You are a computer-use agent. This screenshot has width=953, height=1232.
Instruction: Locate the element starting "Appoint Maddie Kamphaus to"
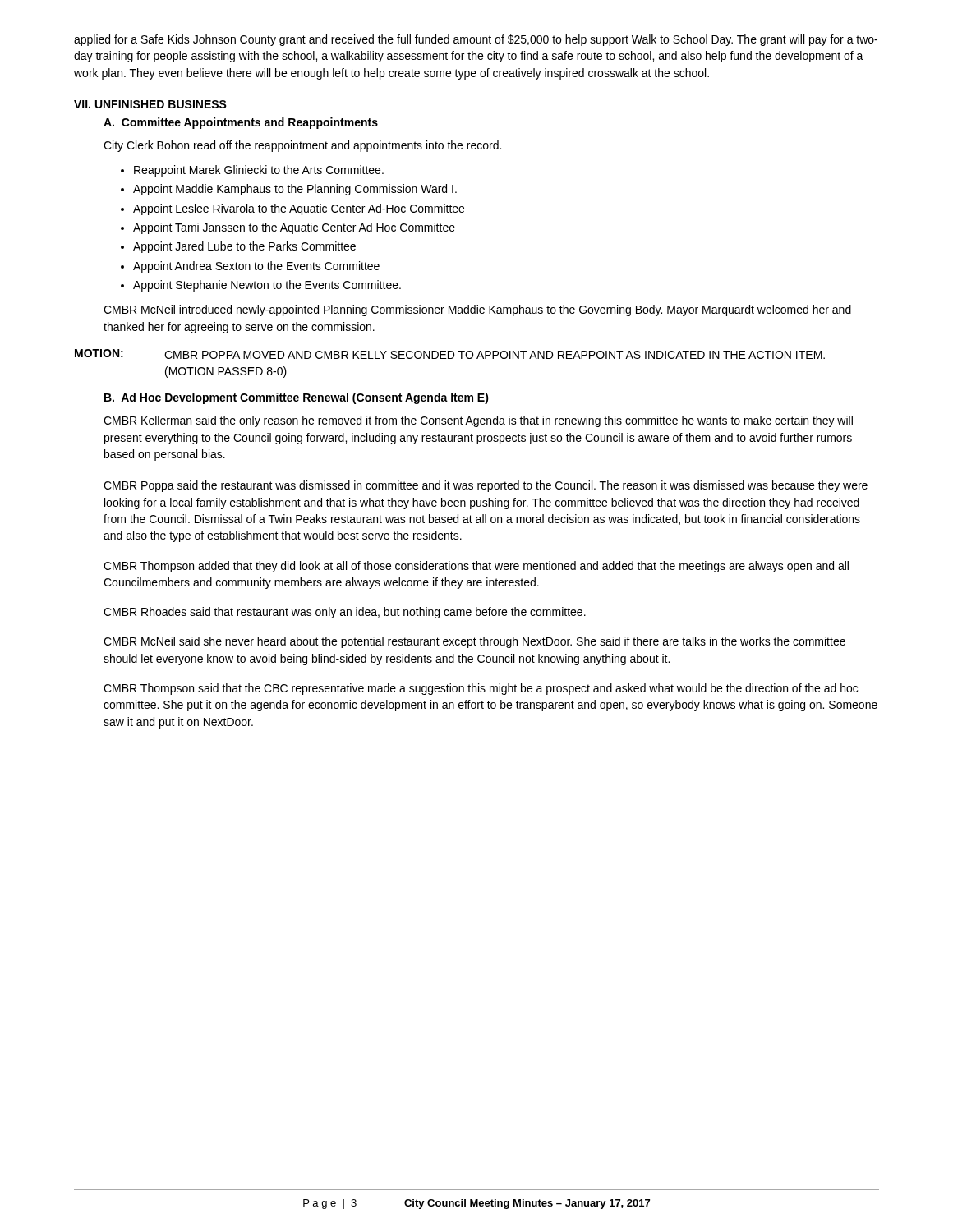point(295,190)
